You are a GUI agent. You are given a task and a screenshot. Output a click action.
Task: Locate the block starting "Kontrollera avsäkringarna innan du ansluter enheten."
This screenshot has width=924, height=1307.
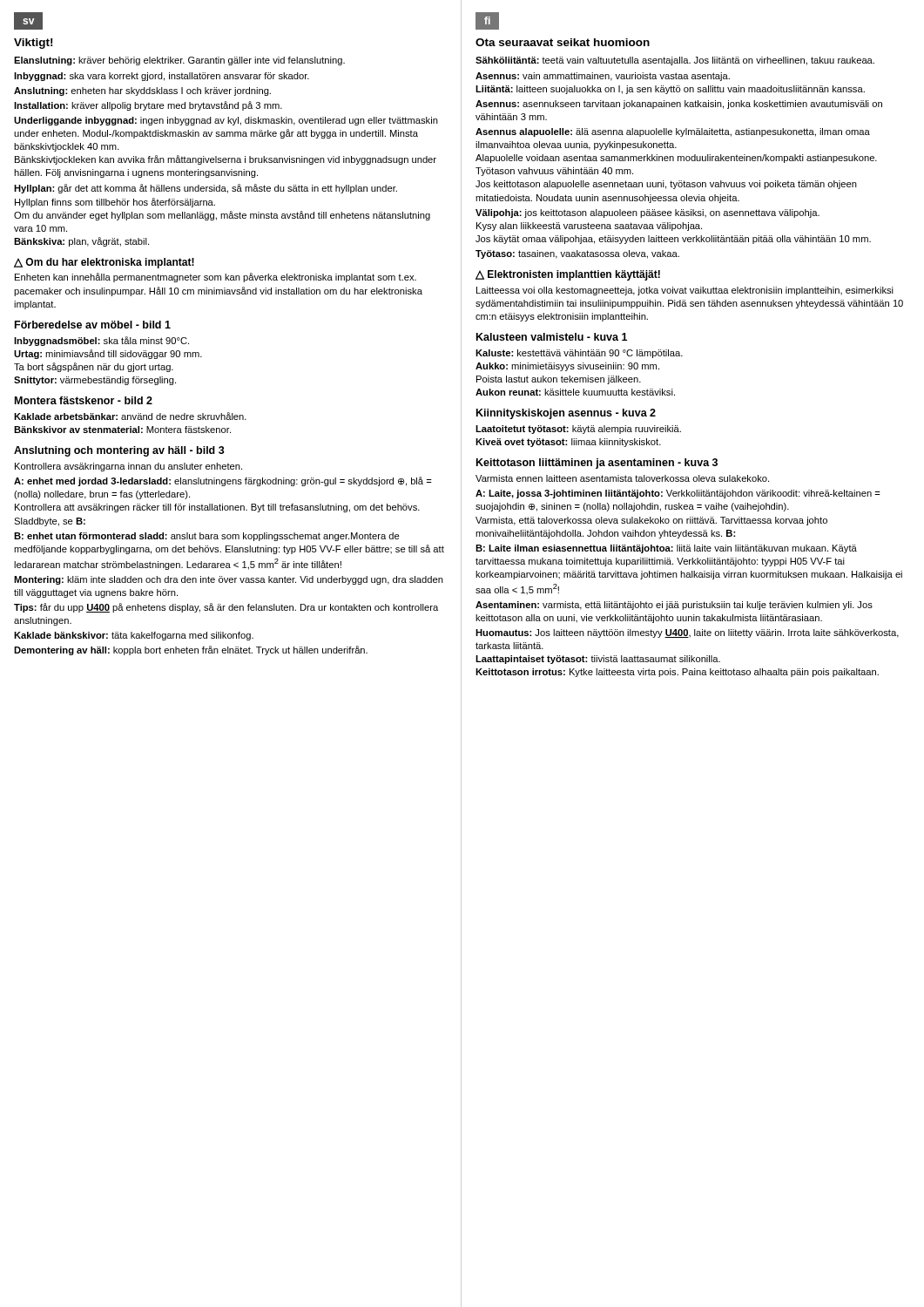[128, 466]
